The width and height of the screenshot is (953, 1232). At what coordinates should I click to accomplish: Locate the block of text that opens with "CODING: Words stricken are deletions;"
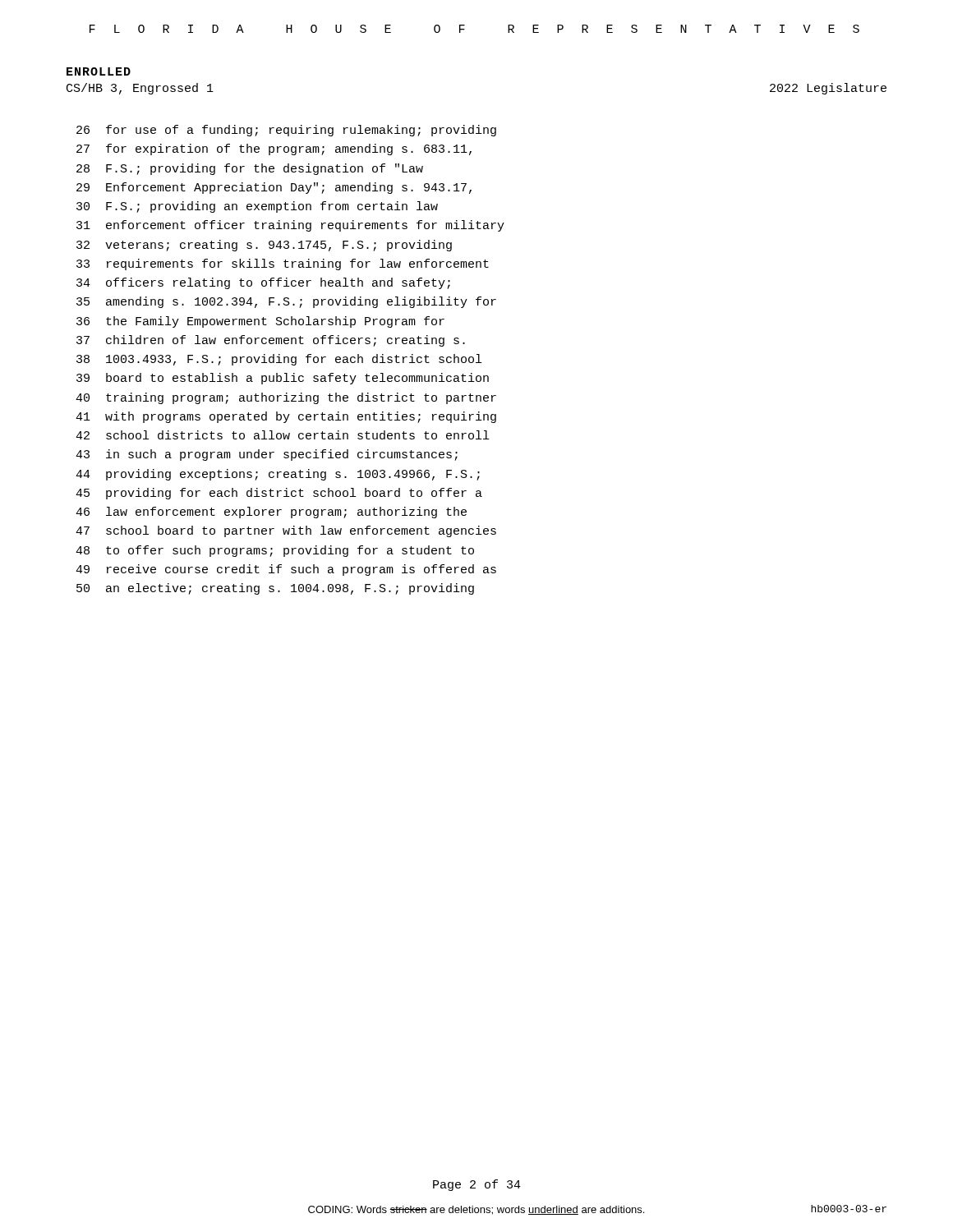pos(476,1209)
